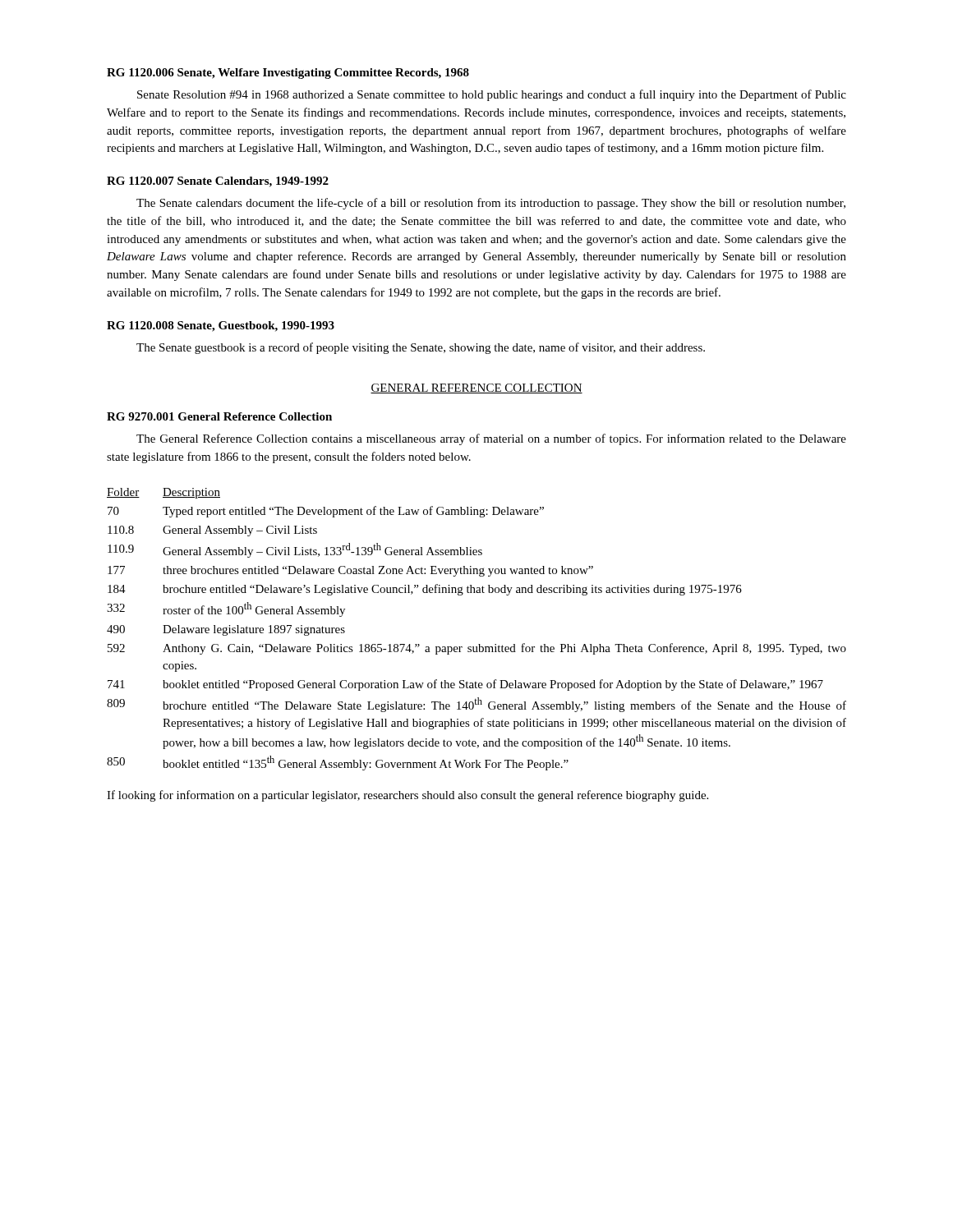Image resolution: width=953 pixels, height=1232 pixels.
Task: Locate the region starting "RG 9270.001 General Reference Collection"
Action: coord(219,417)
